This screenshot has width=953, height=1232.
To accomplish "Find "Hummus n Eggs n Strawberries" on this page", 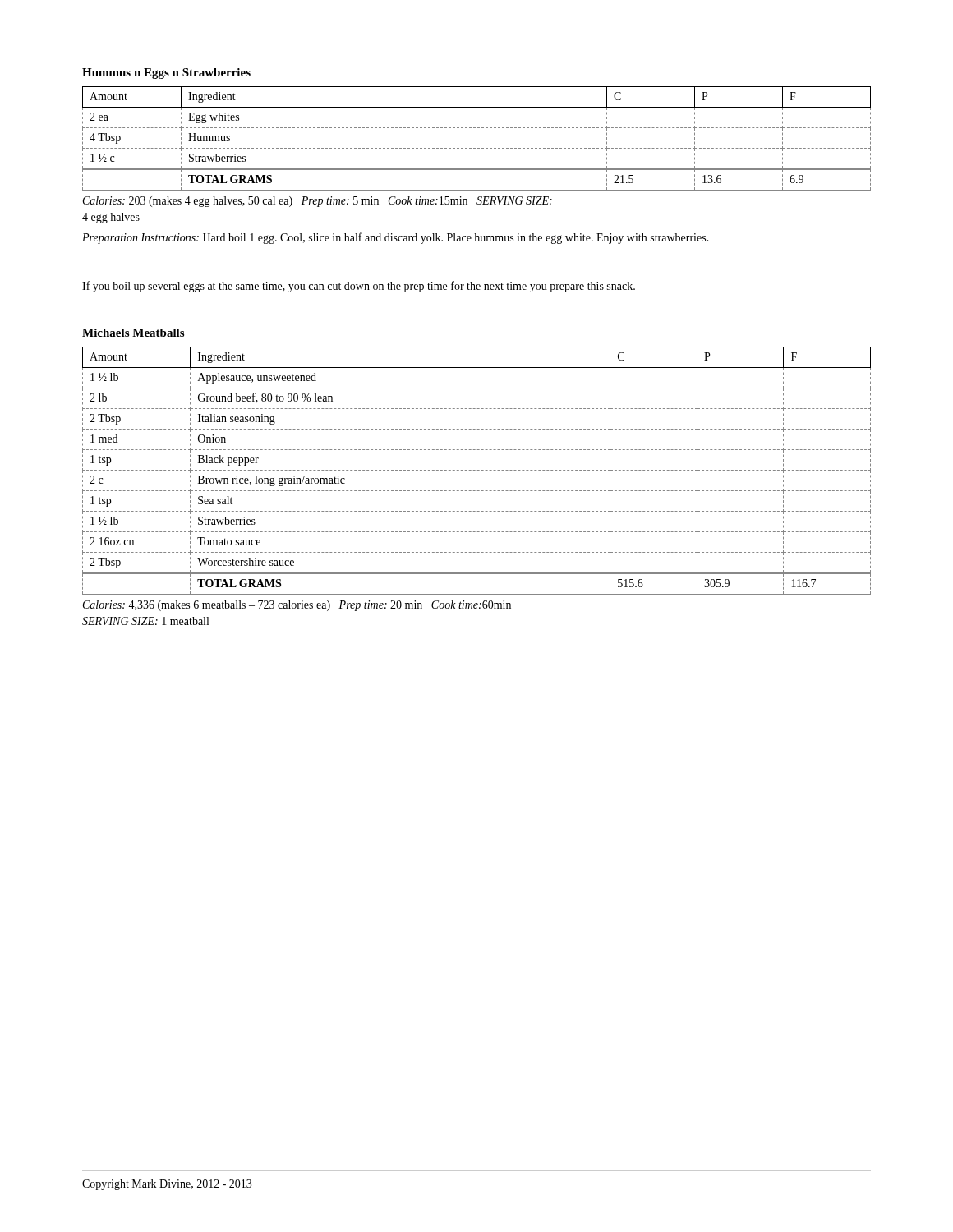I will [x=166, y=72].
